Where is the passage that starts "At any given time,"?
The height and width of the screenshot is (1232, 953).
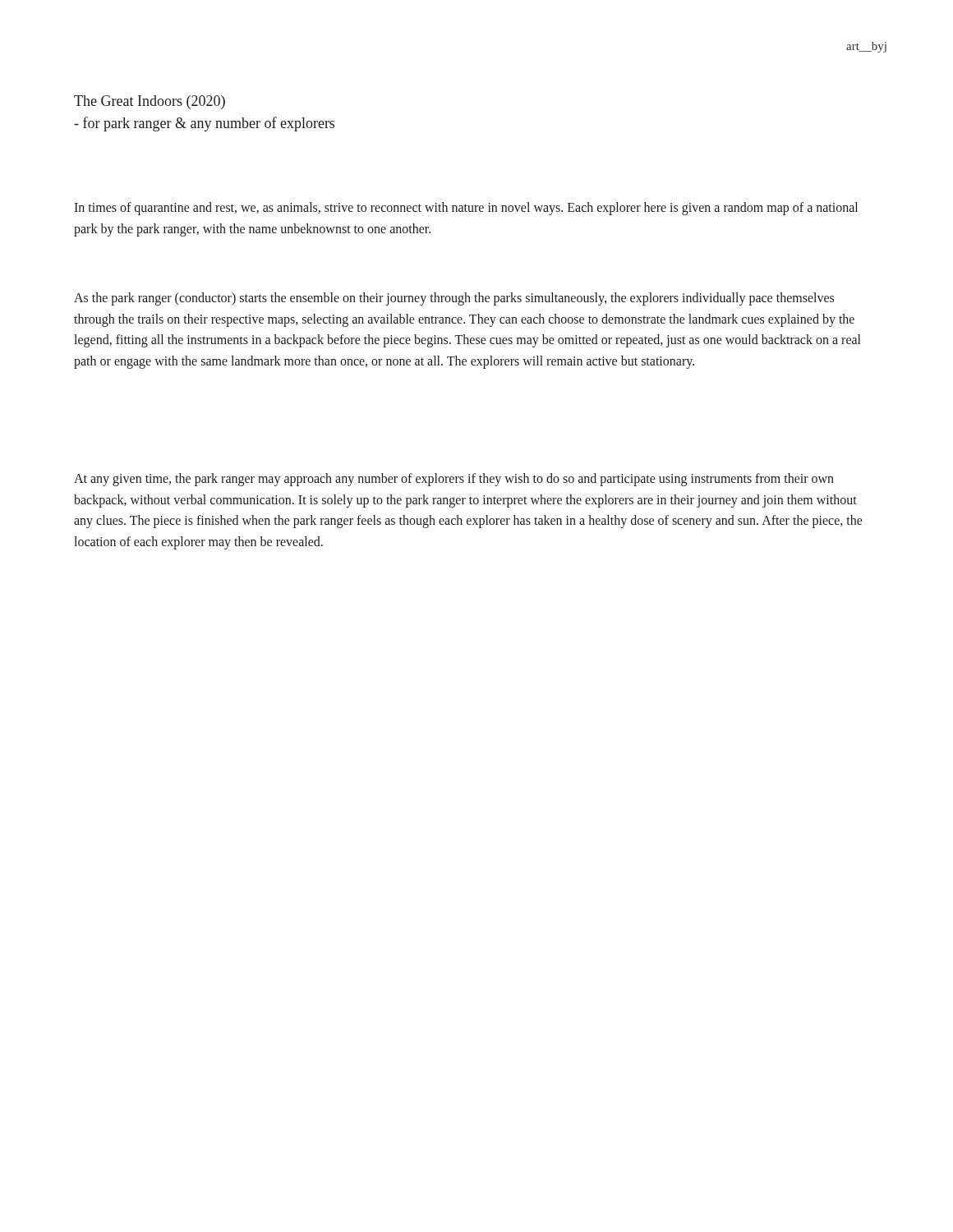click(468, 510)
